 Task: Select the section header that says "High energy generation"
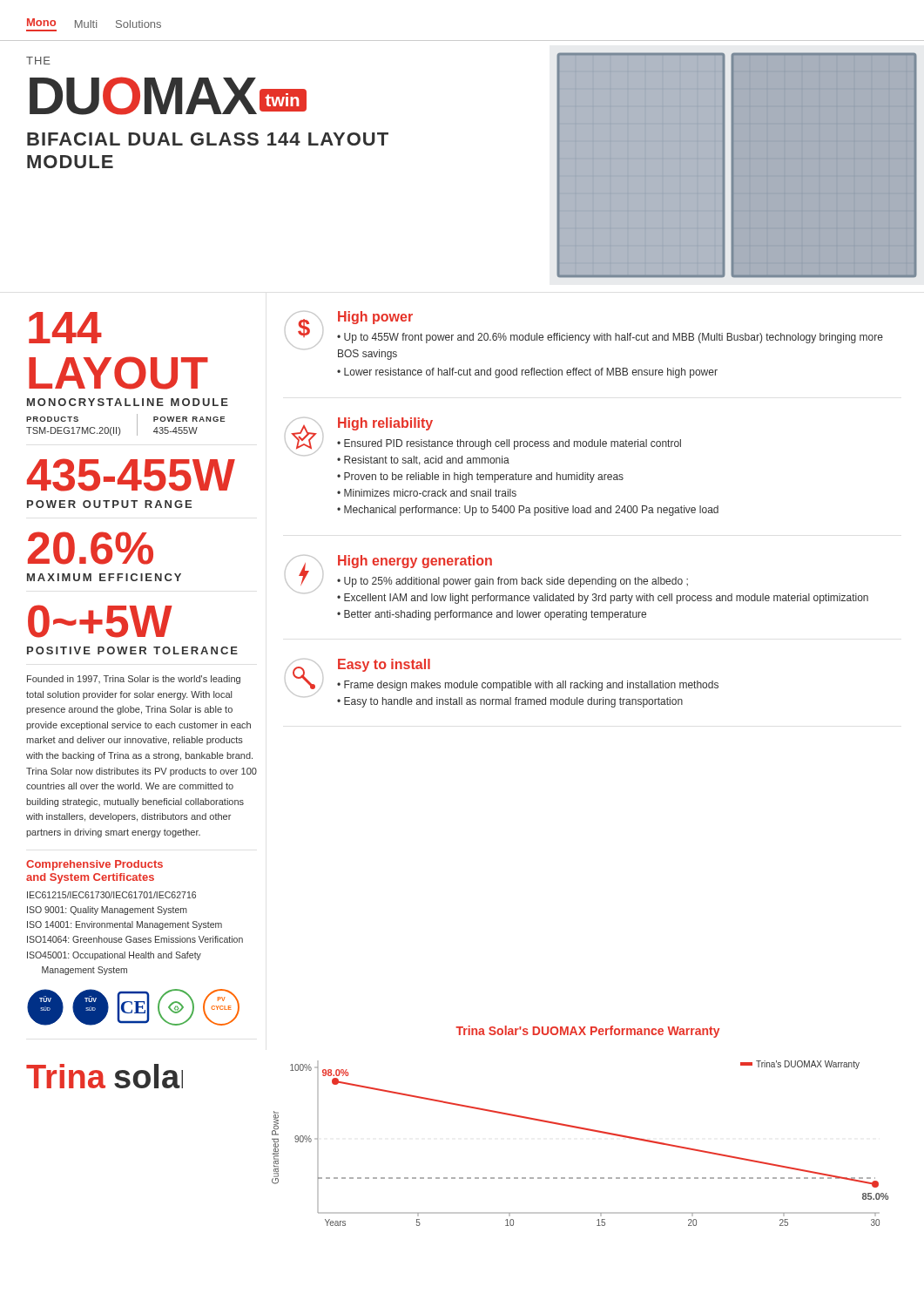pyautogui.click(x=415, y=560)
